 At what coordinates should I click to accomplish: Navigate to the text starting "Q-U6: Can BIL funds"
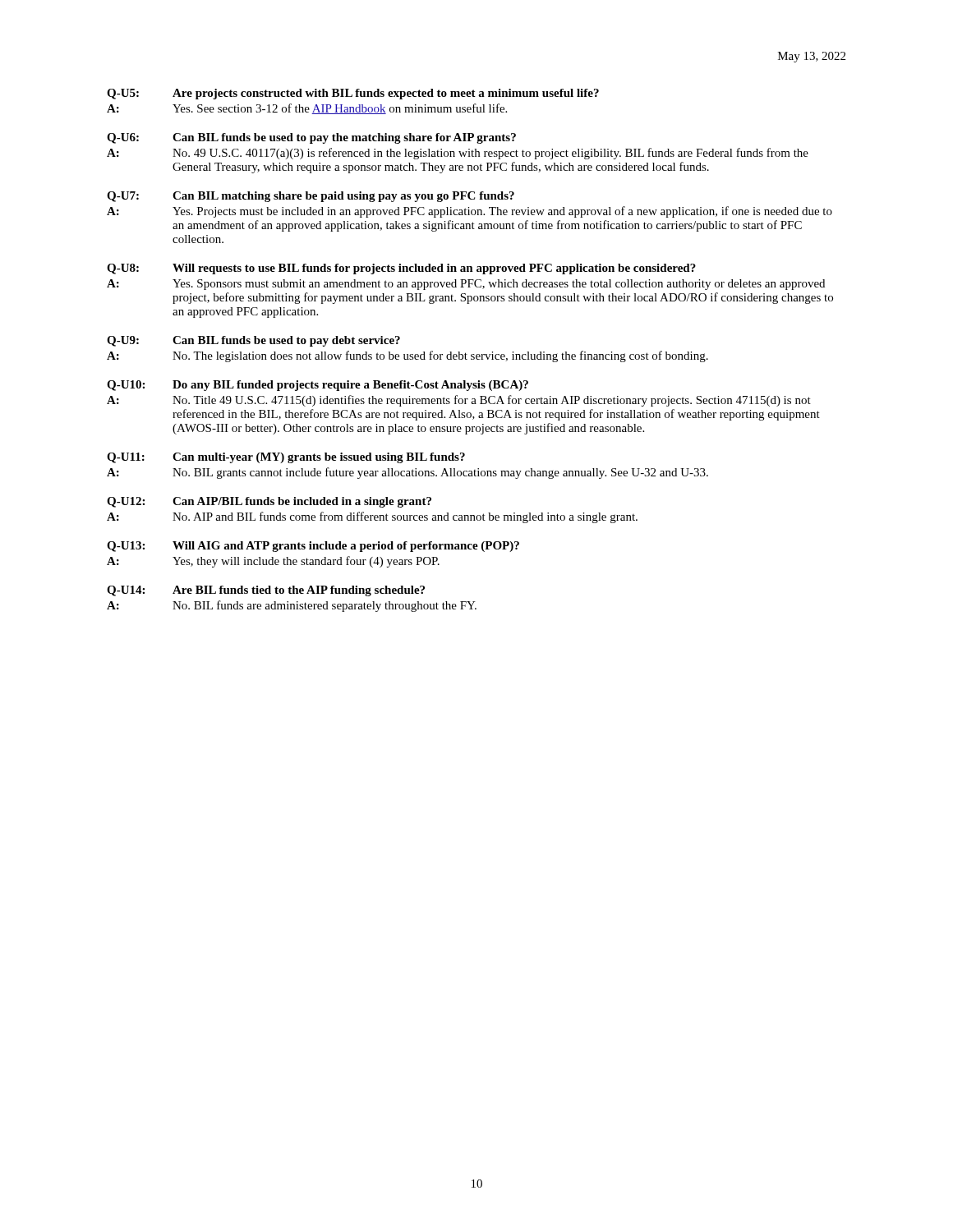(476, 152)
